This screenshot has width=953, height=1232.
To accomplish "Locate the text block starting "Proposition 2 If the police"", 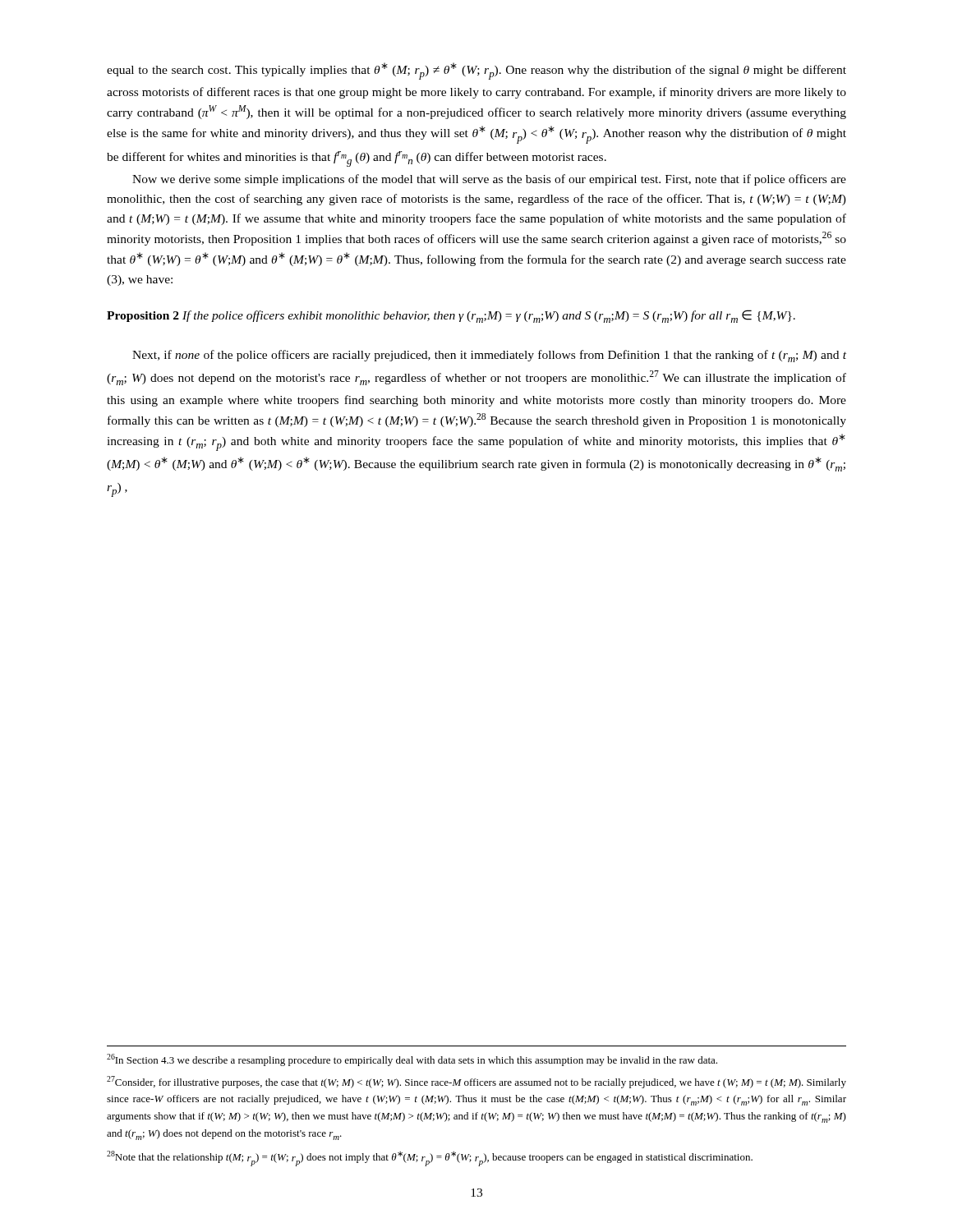I will click(476, 317).
